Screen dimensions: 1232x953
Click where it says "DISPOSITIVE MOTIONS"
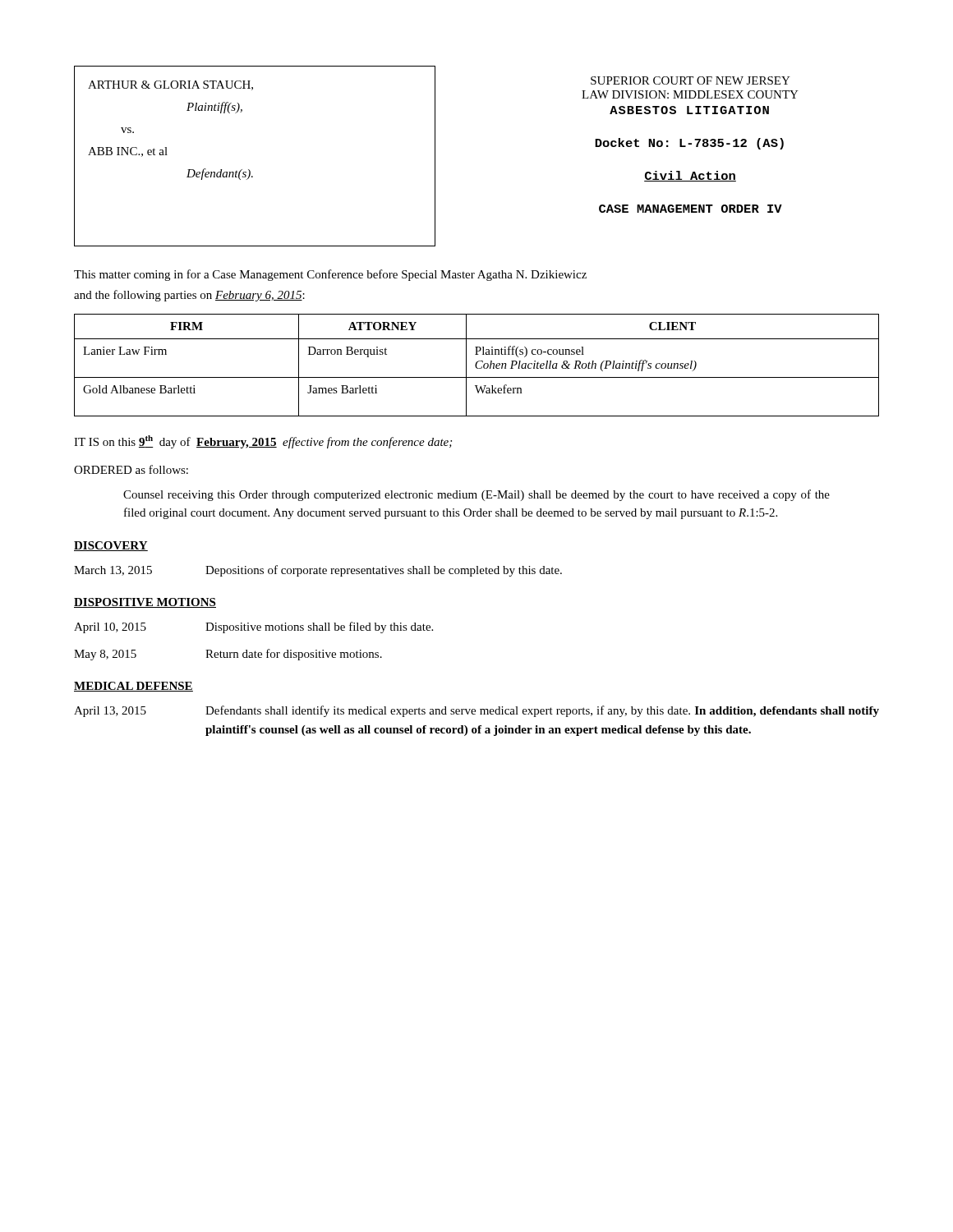click(x=145, y=602)
